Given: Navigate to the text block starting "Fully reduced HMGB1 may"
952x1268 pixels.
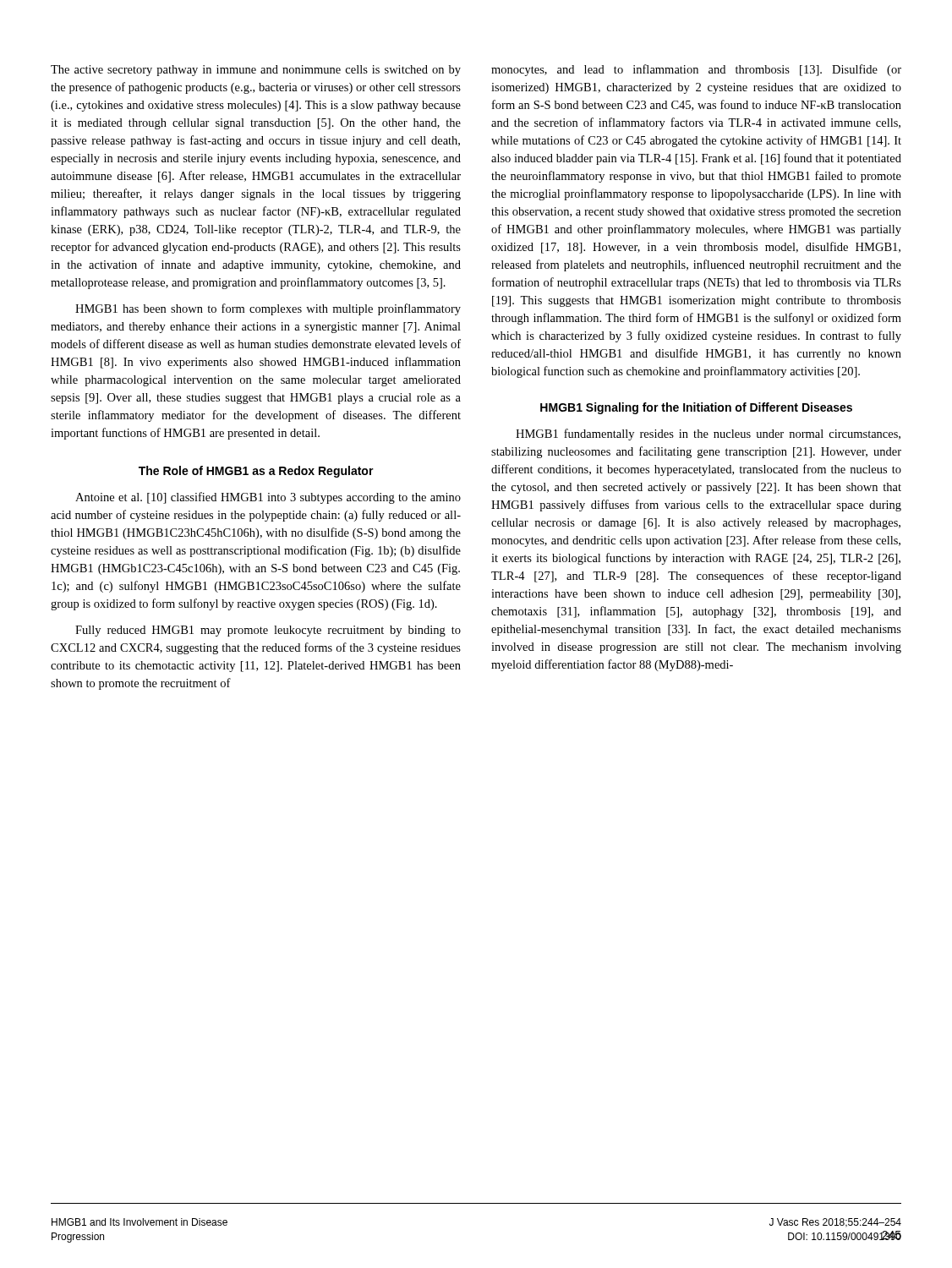Looking at the screenshot, I should (x=256, y=657).
